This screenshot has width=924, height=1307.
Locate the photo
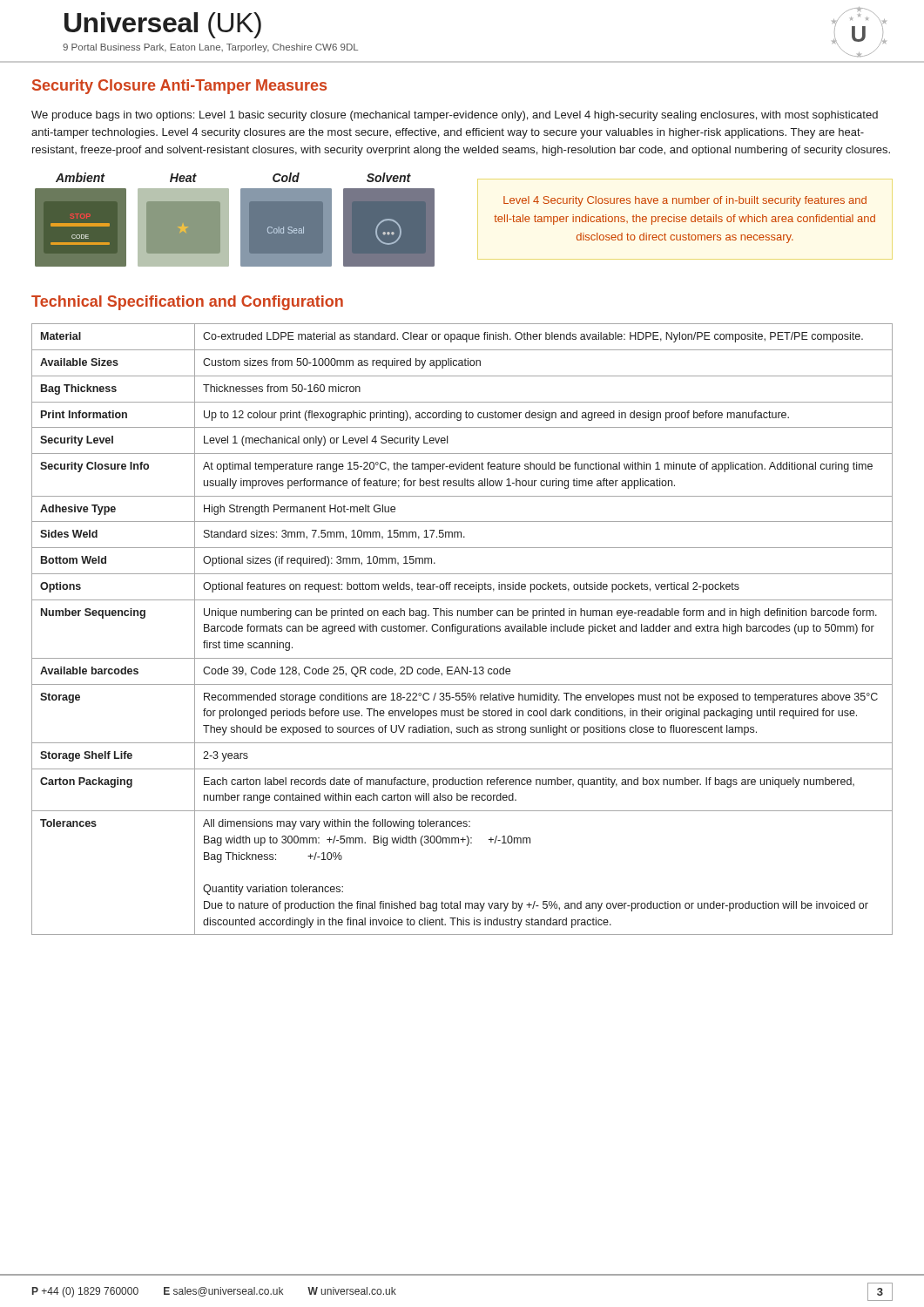click(x=246, y=219)
